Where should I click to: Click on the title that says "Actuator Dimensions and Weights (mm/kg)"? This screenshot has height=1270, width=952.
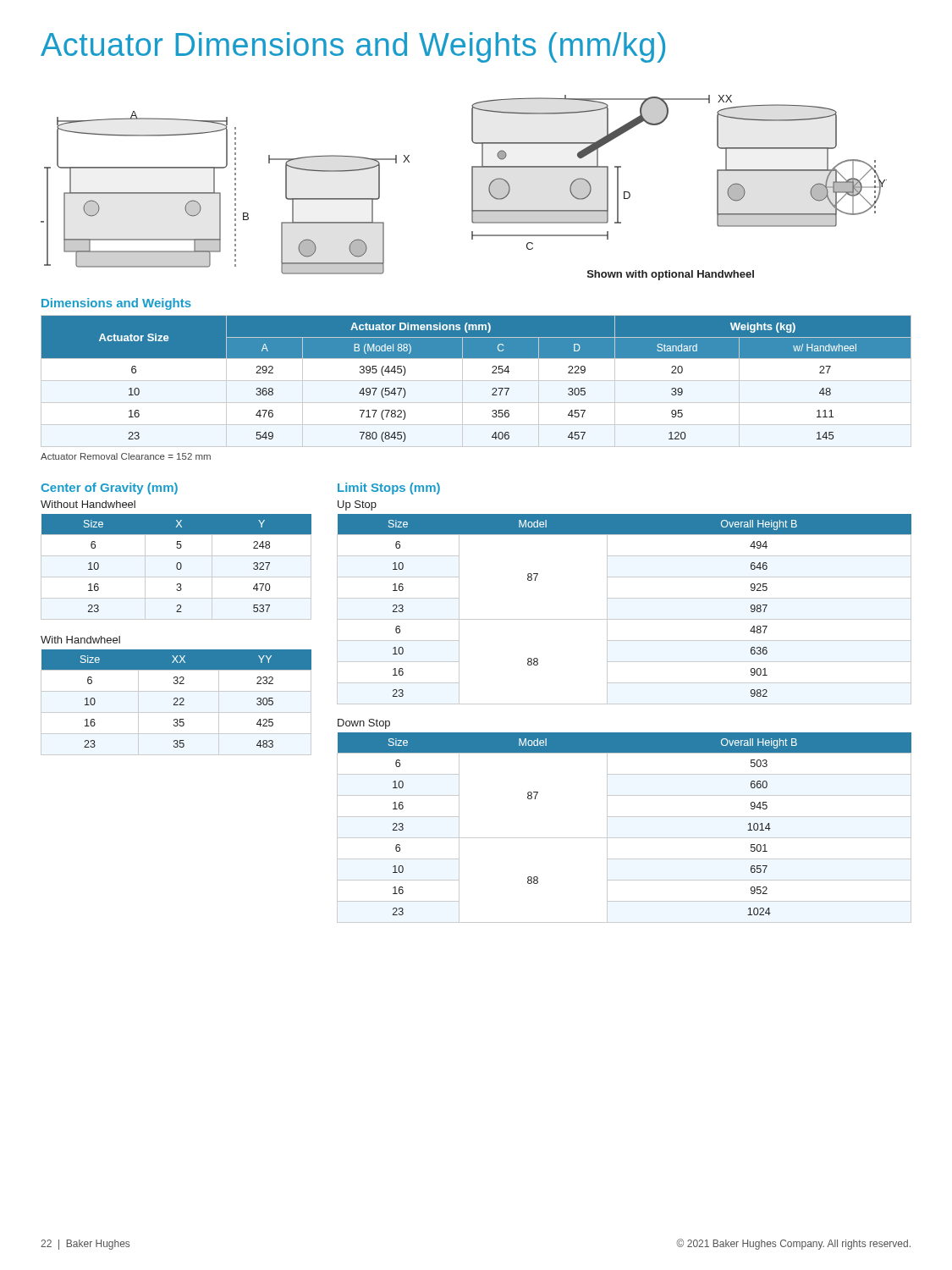(476, 45)
